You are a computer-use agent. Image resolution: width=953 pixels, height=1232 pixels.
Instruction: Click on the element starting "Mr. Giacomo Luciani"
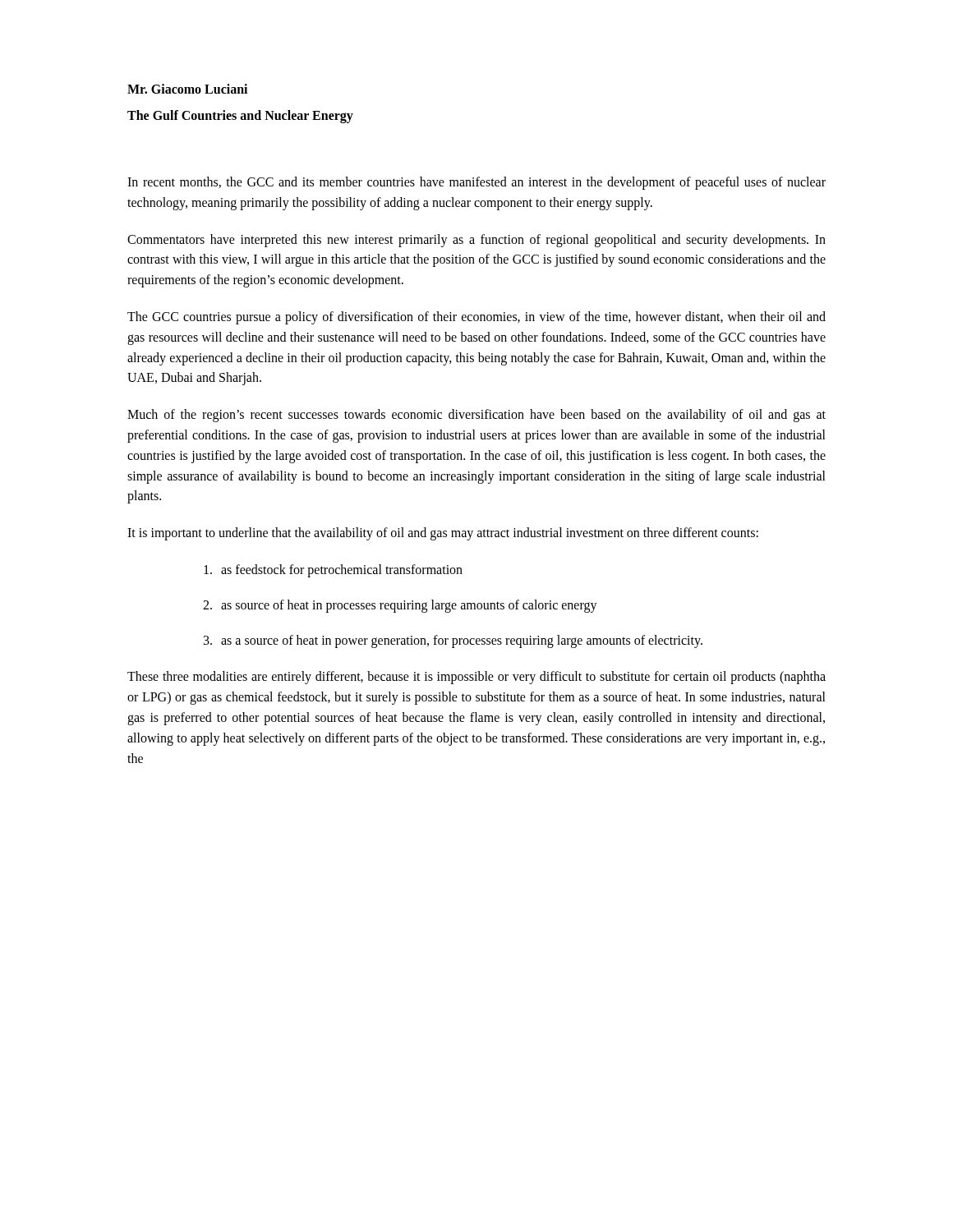click(188, 89)
